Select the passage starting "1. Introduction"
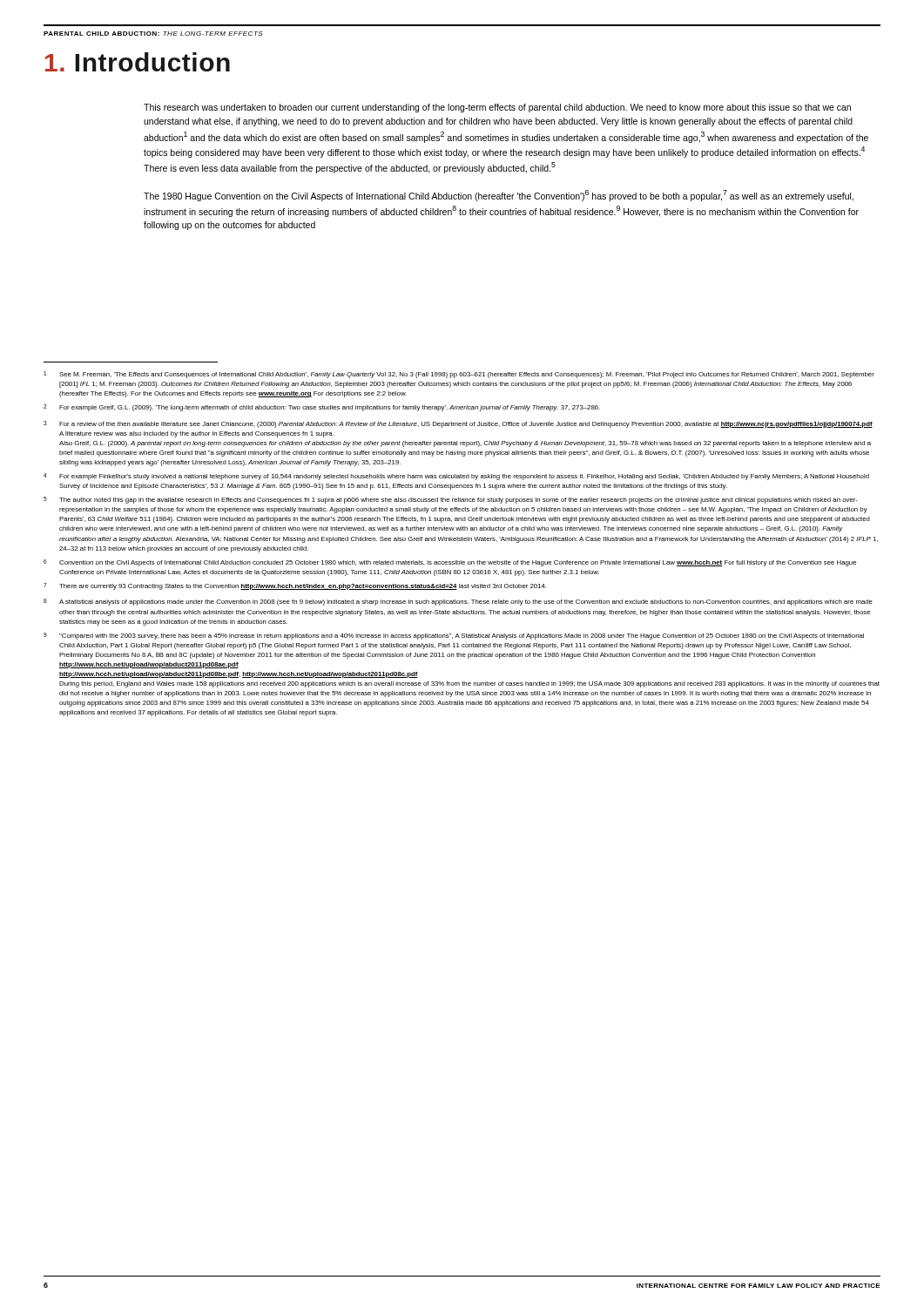Image resolution: width=924 pixels, height=1307 pixels. [137, 63]
